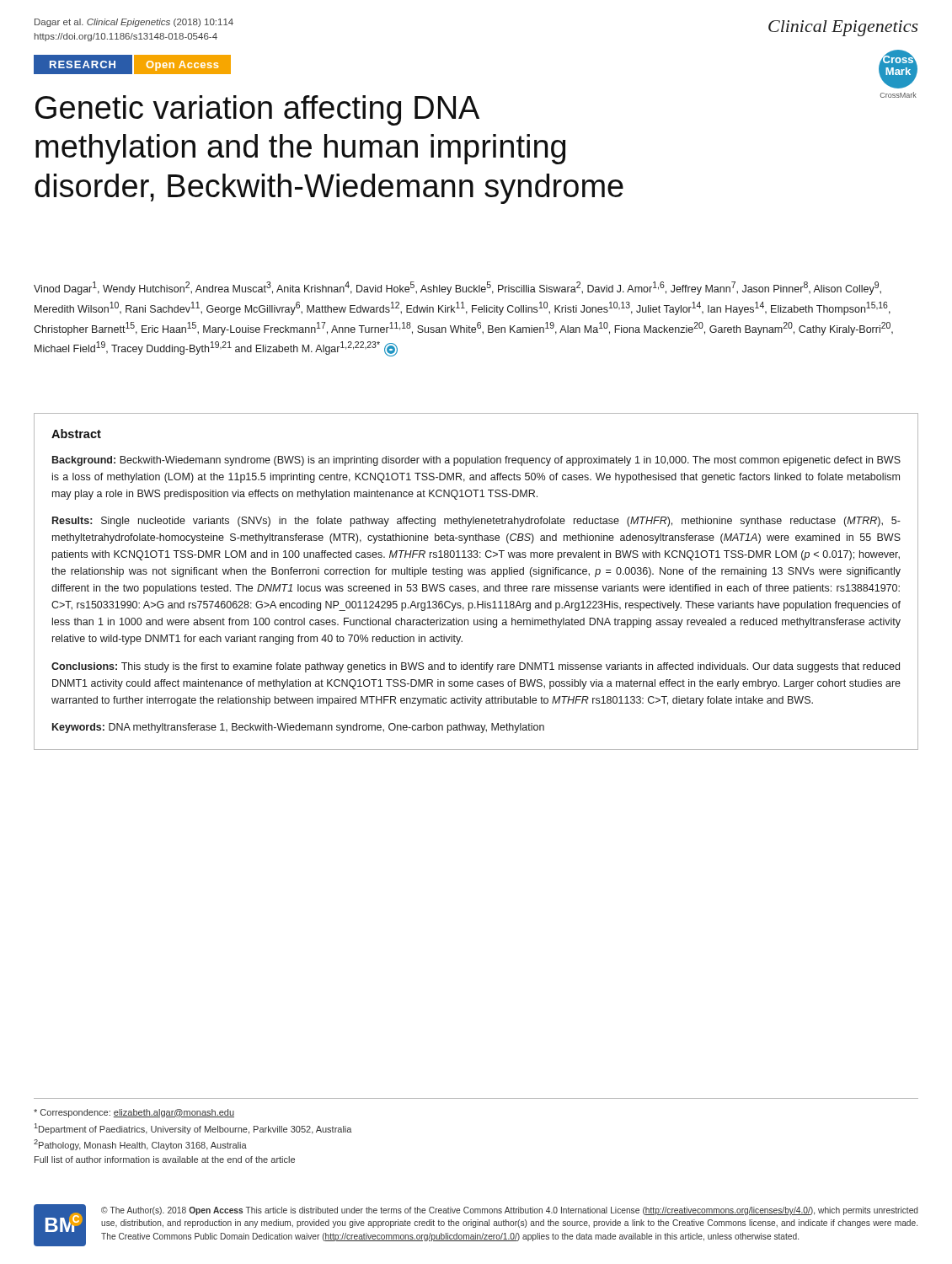Find the section header that reads "RESEARCH Open Access"
952x1264 pixels.
(x=132, y=64)
